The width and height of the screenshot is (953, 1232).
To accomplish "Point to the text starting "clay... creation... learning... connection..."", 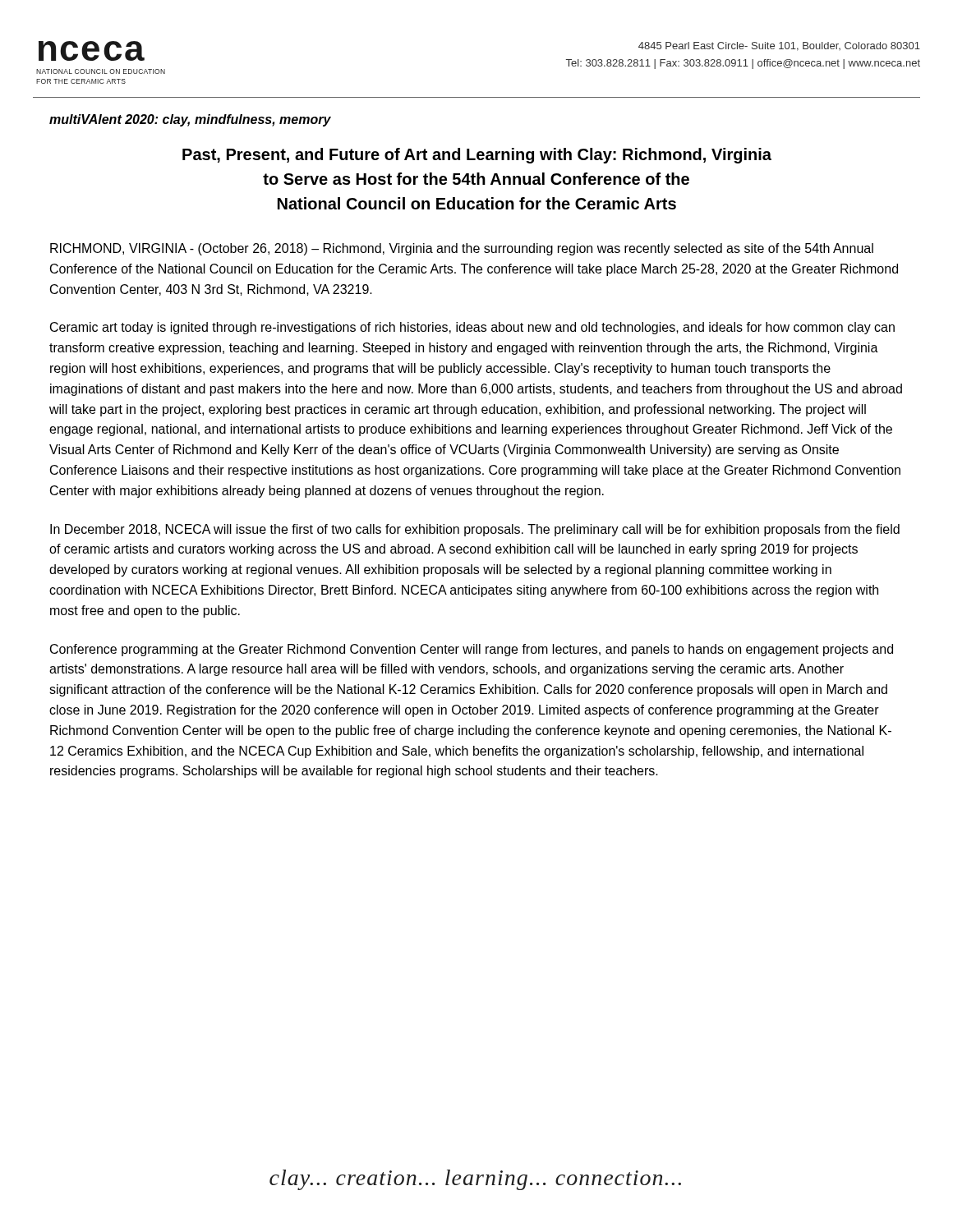I will click(476, 1177).
